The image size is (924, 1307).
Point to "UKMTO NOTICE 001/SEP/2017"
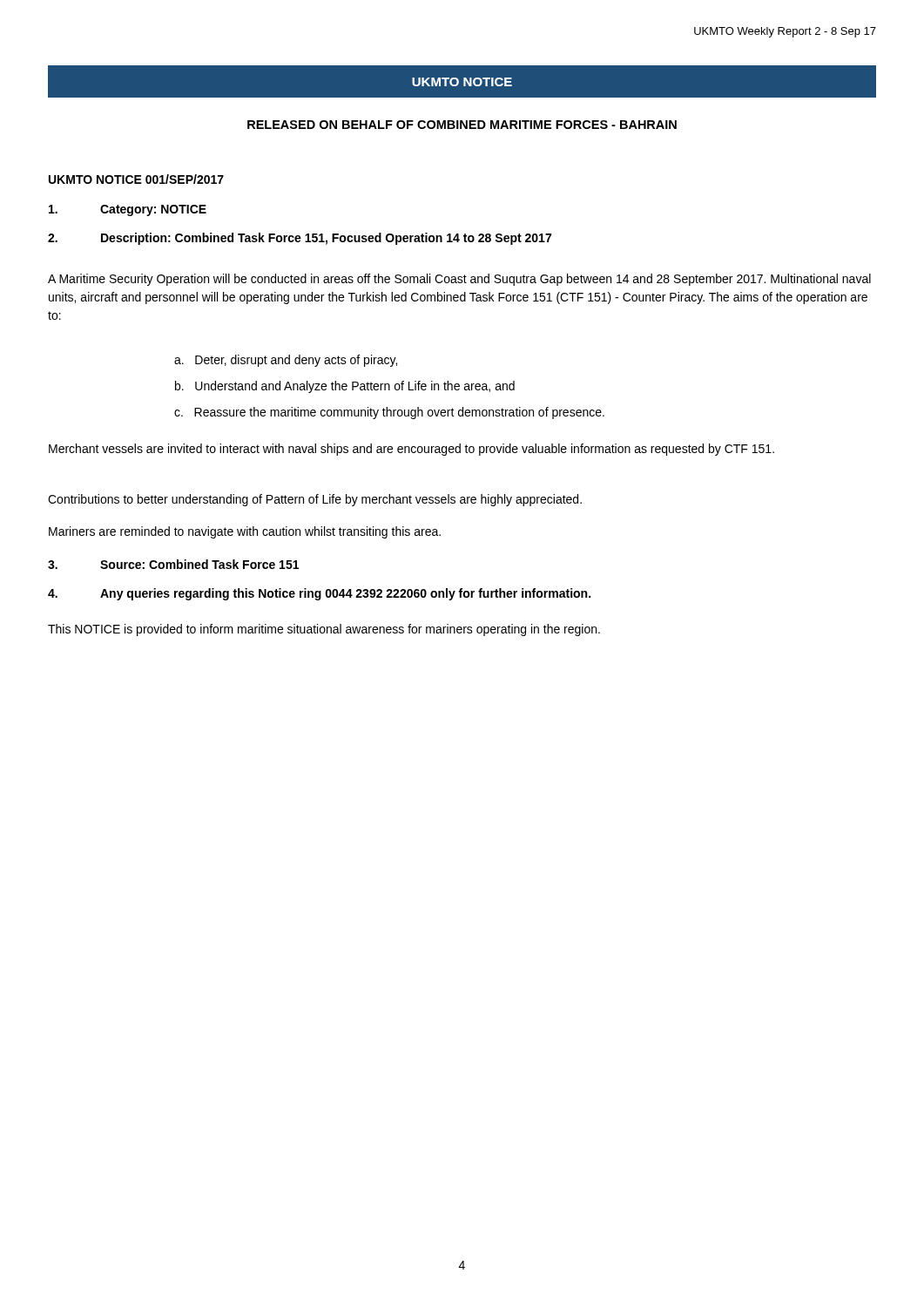pyautogui.click(x=136, y=180)
